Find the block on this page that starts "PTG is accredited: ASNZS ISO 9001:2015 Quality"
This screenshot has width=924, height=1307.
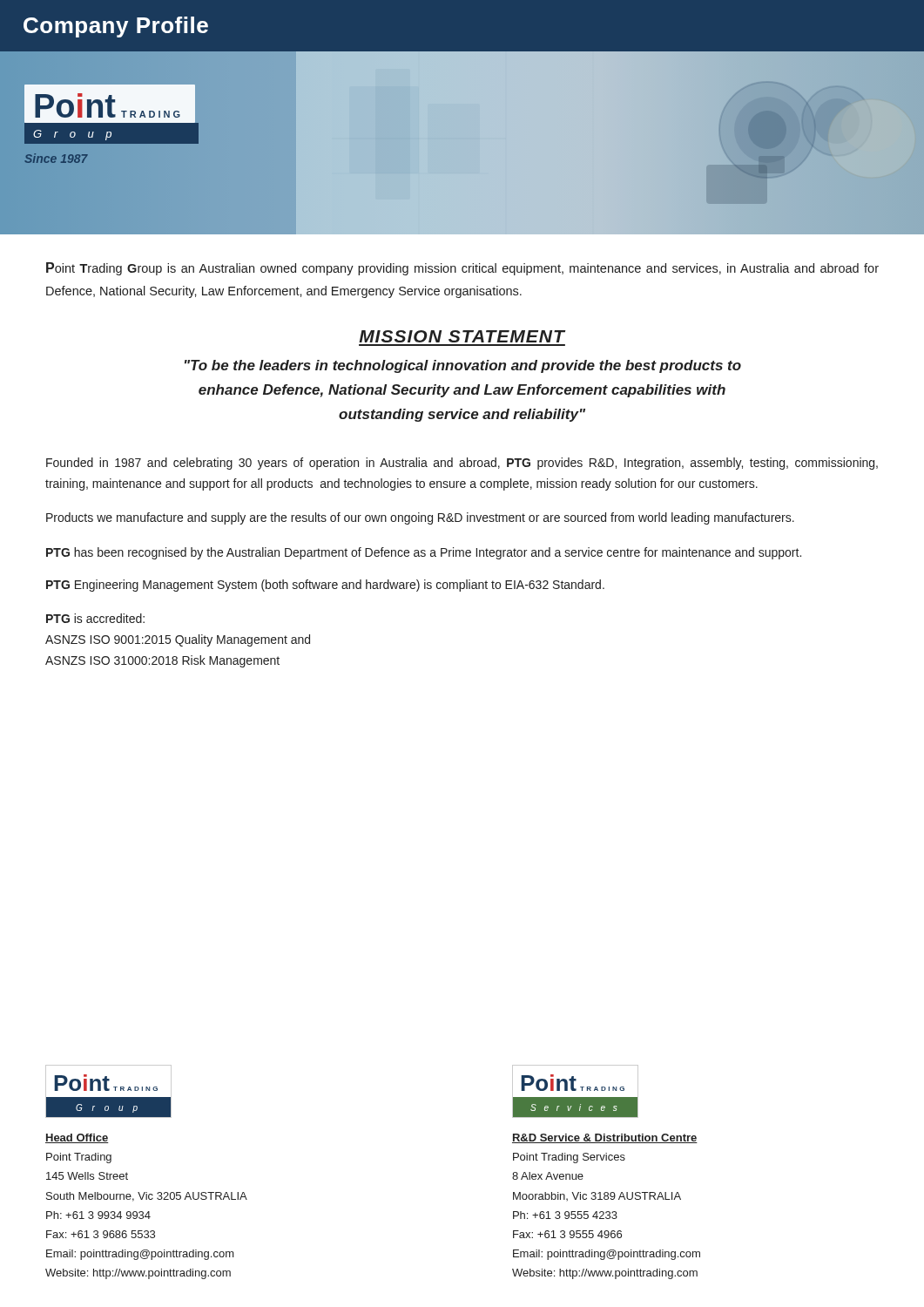(x=178, y=640)
